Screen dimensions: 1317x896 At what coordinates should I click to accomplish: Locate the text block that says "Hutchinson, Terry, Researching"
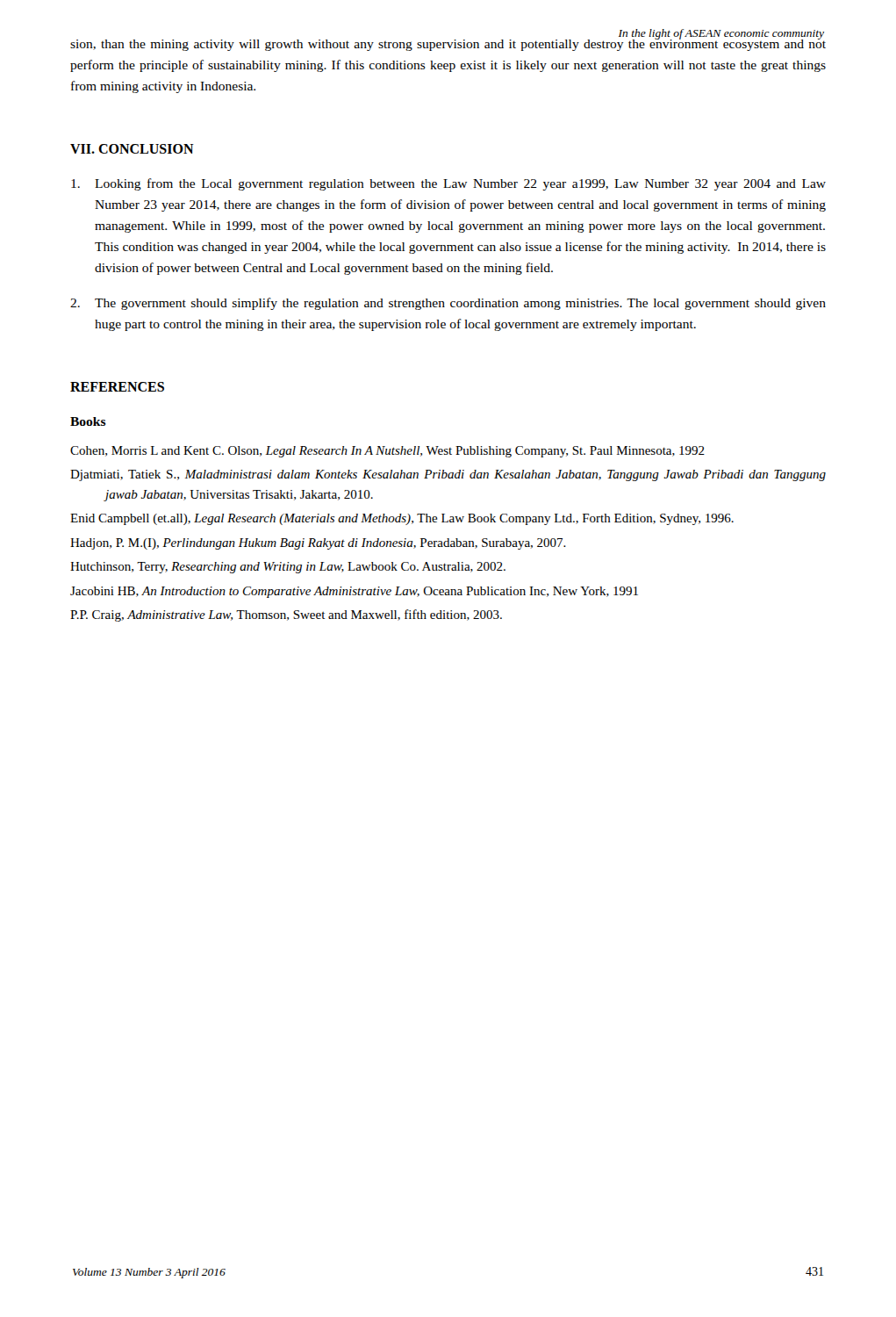(288, 567)
